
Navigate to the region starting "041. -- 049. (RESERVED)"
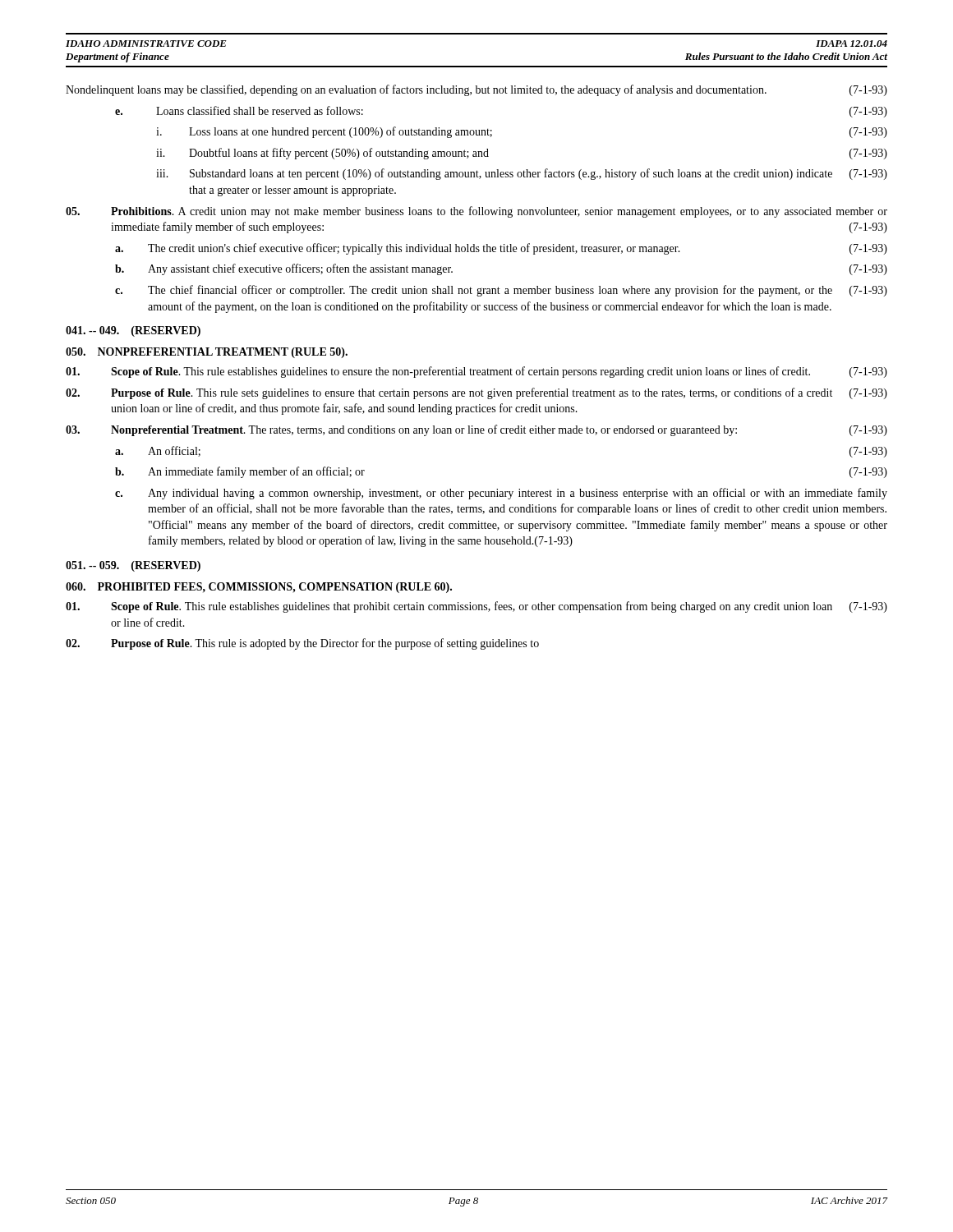pyautogui.click(x=133, y=331)
